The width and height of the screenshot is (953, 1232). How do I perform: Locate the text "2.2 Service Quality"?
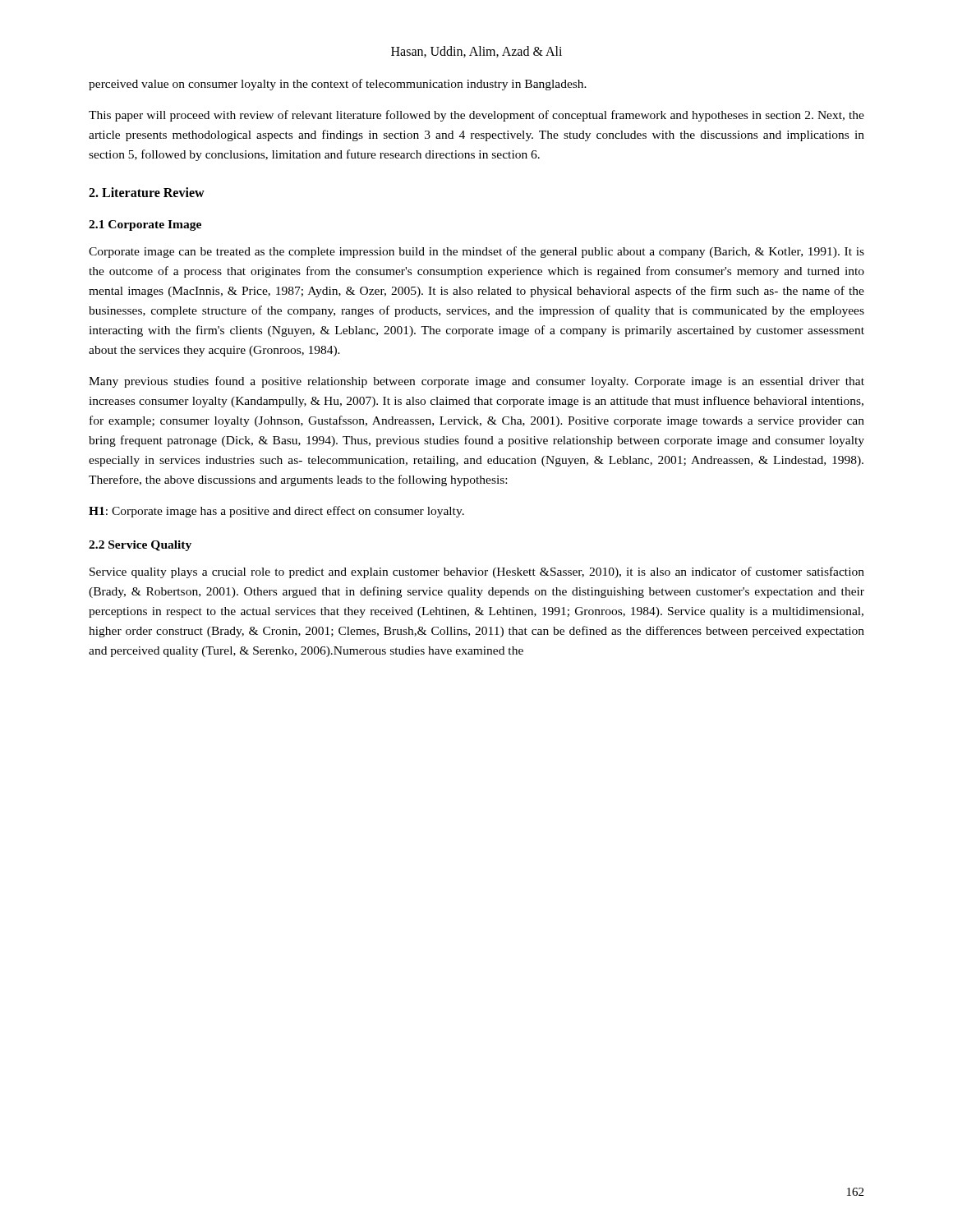pyautogui.click(x=140, y=544)
